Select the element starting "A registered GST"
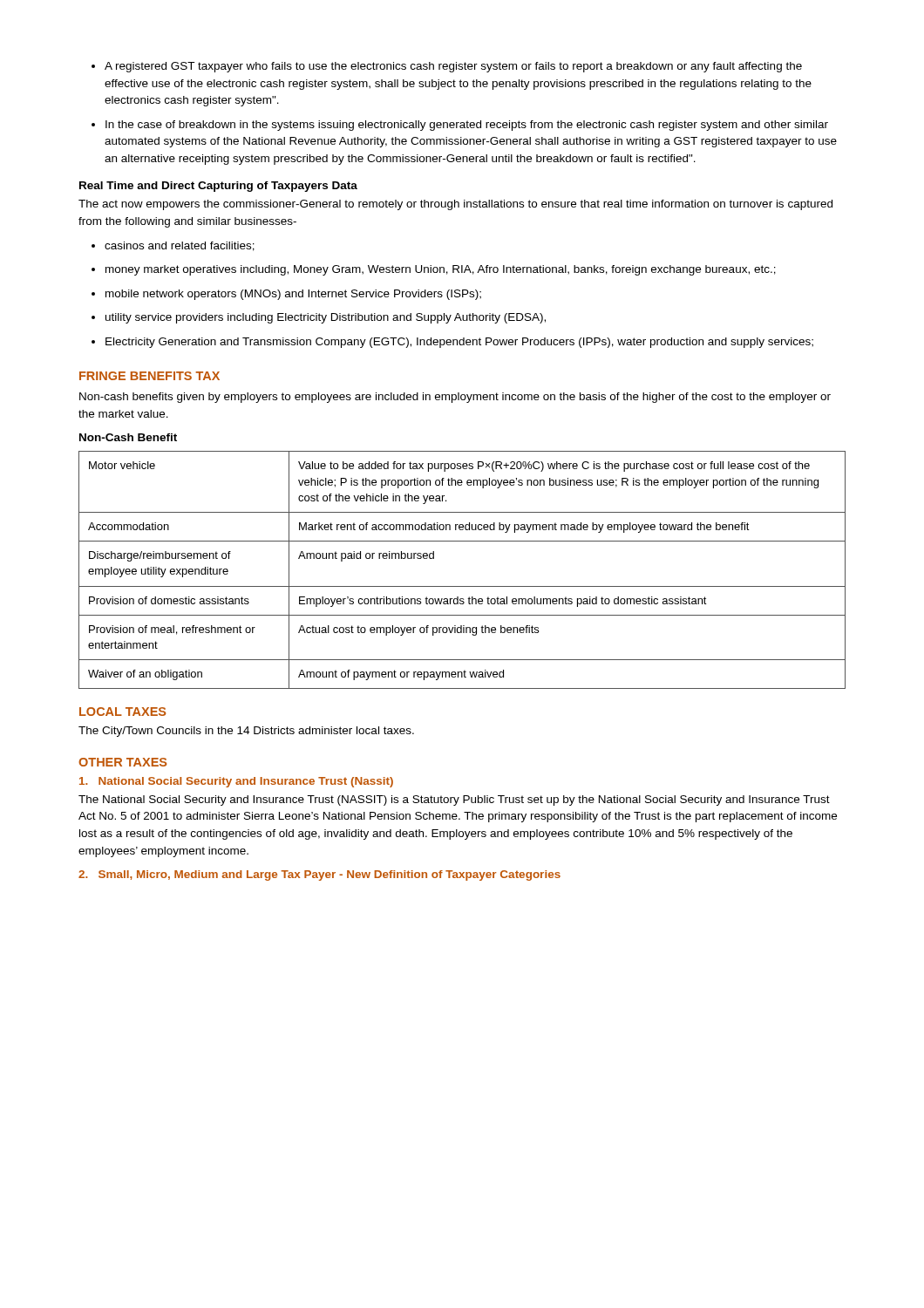 pyautogui.click(x=475, y=83)
